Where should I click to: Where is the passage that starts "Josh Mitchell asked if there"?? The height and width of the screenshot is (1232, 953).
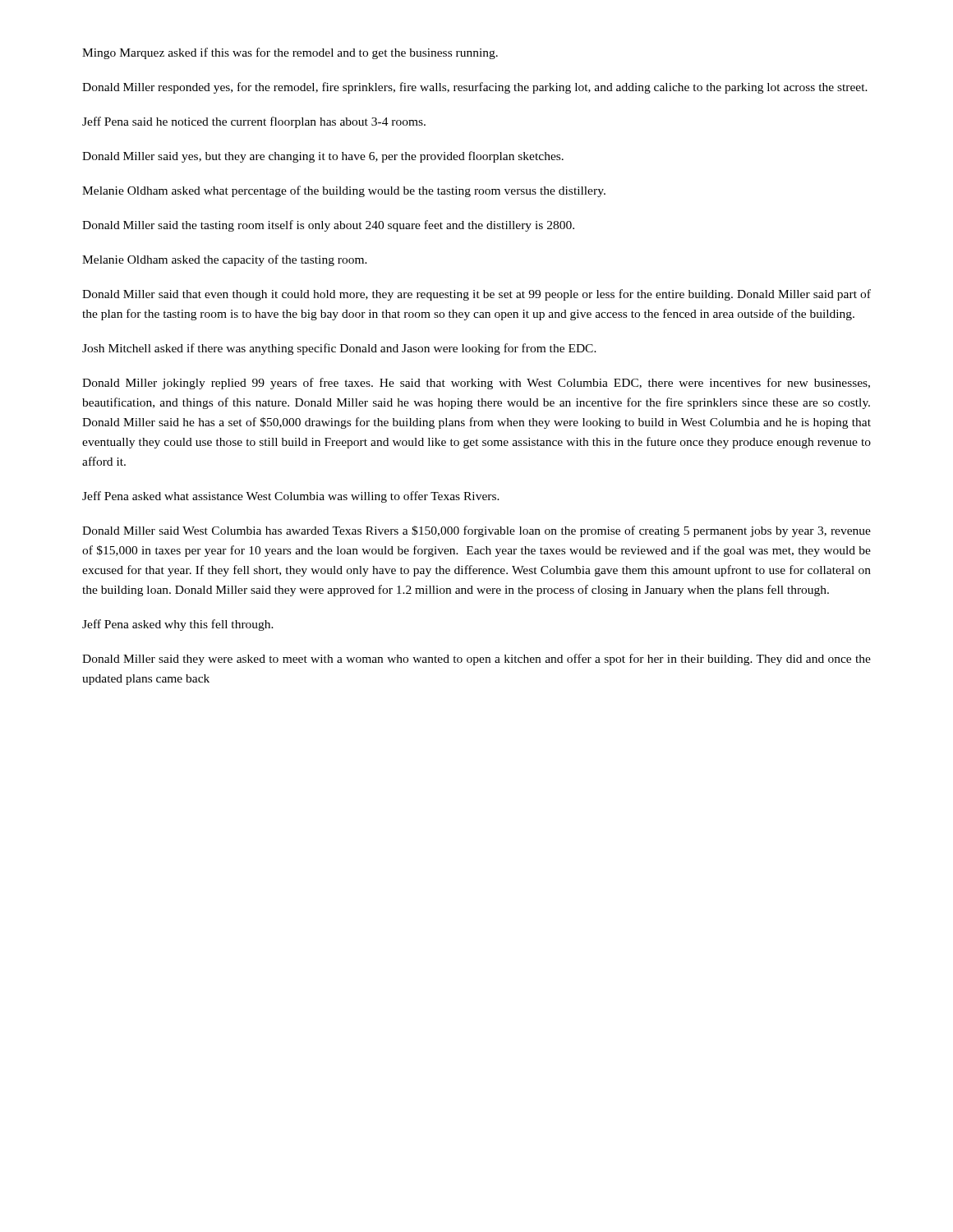click(339, 348)
